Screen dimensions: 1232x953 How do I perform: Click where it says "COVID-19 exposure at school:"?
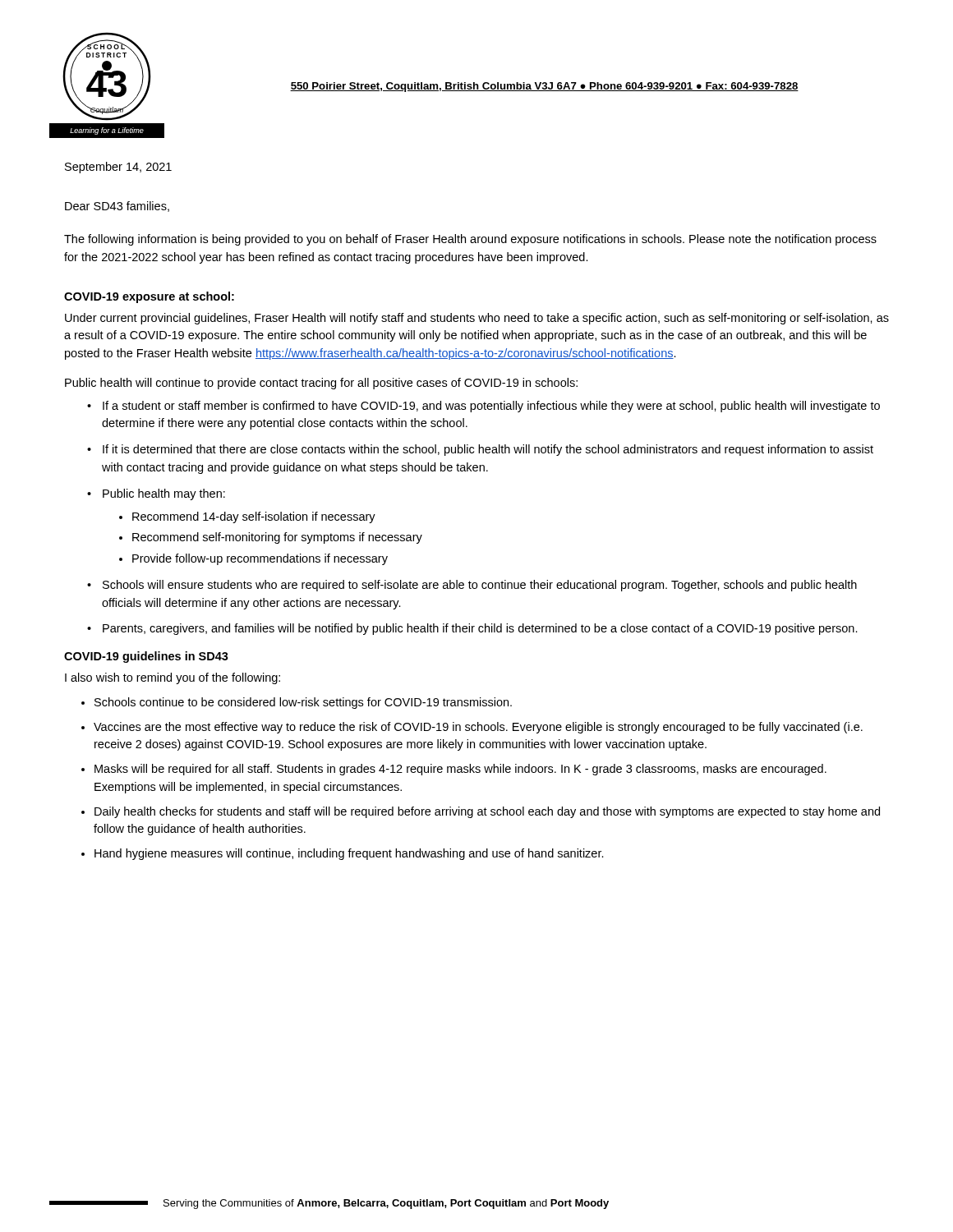149,296
